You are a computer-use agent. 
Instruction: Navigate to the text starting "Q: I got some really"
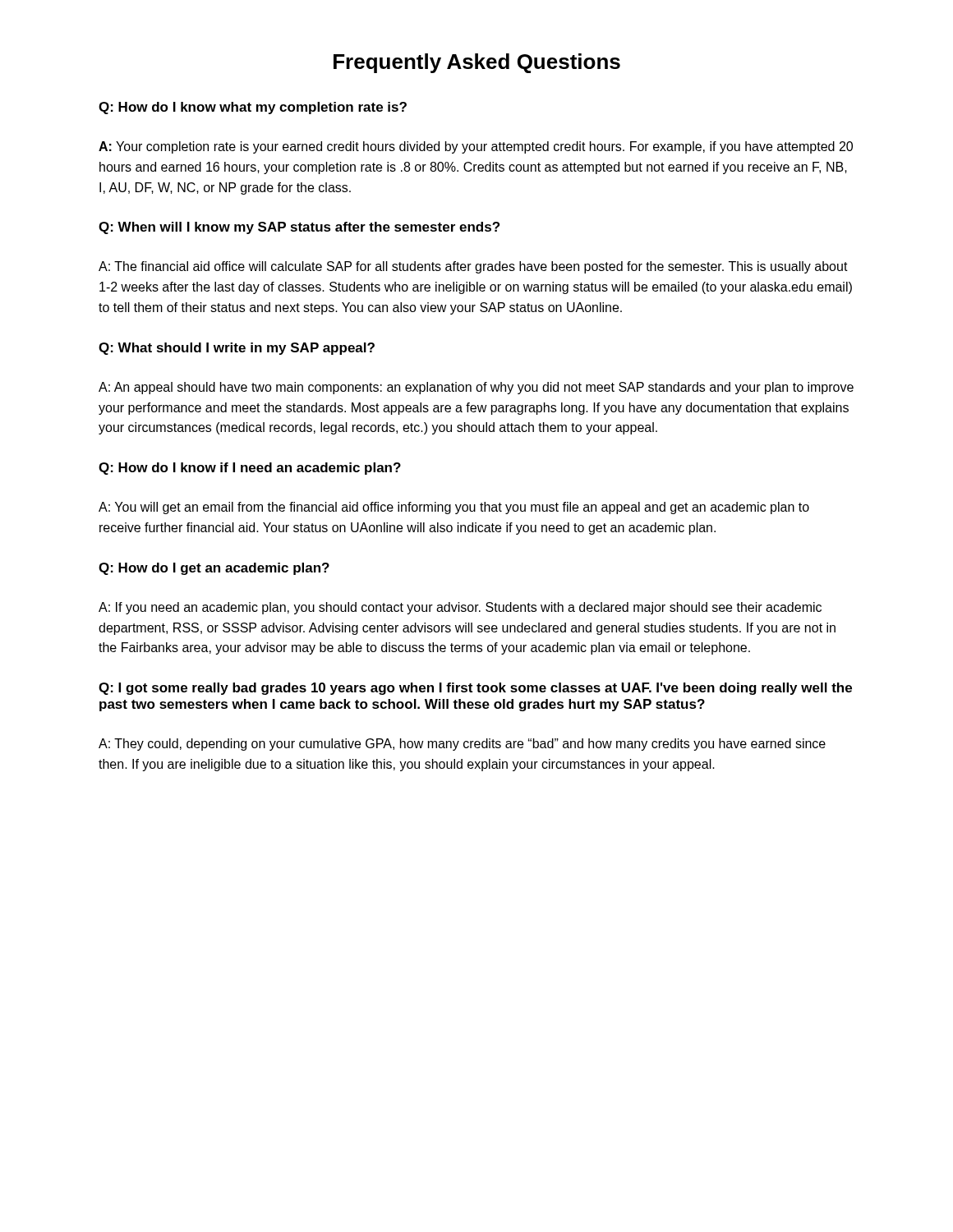(x=476, y=697)
